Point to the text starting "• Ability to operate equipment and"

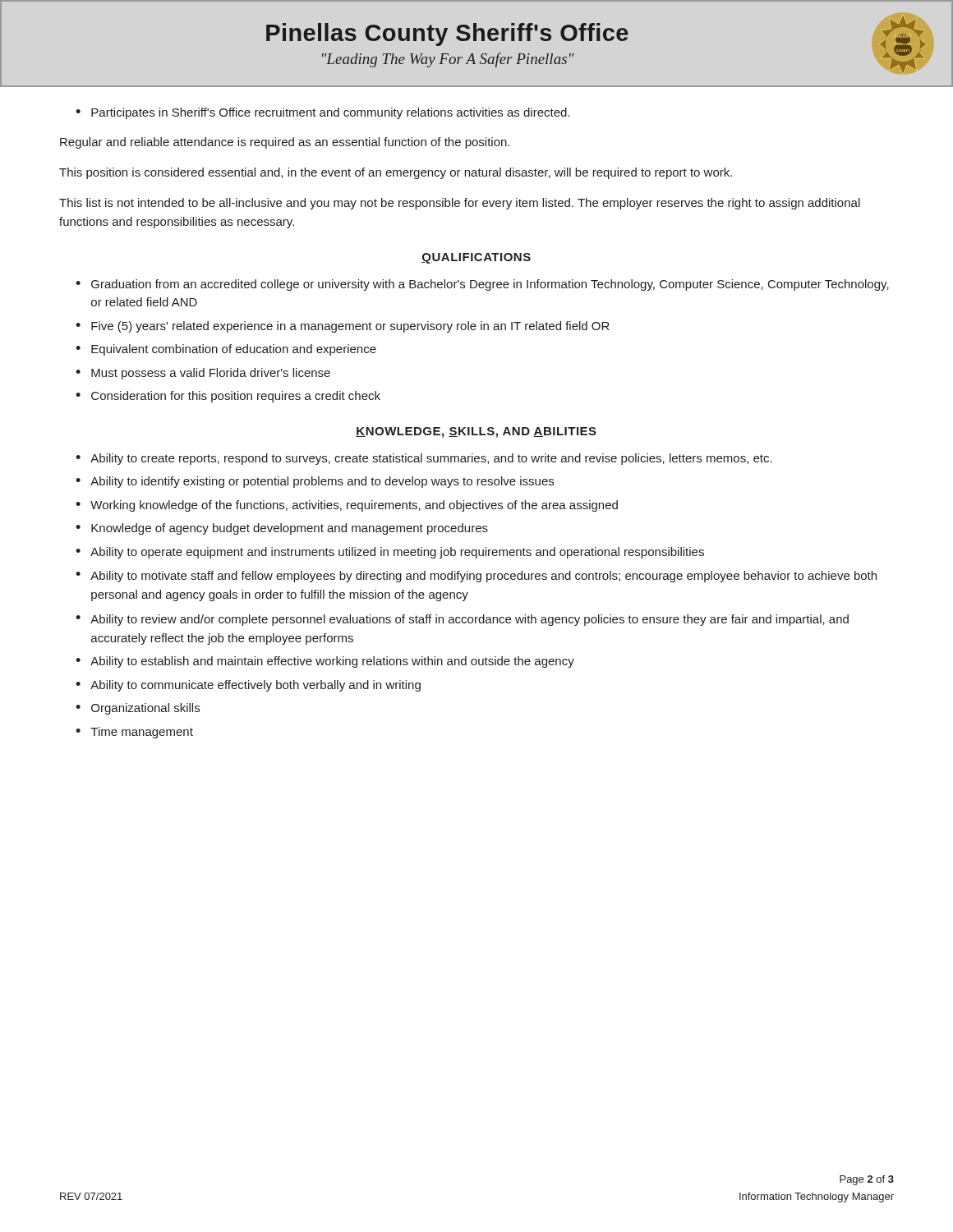click(390, 552)
